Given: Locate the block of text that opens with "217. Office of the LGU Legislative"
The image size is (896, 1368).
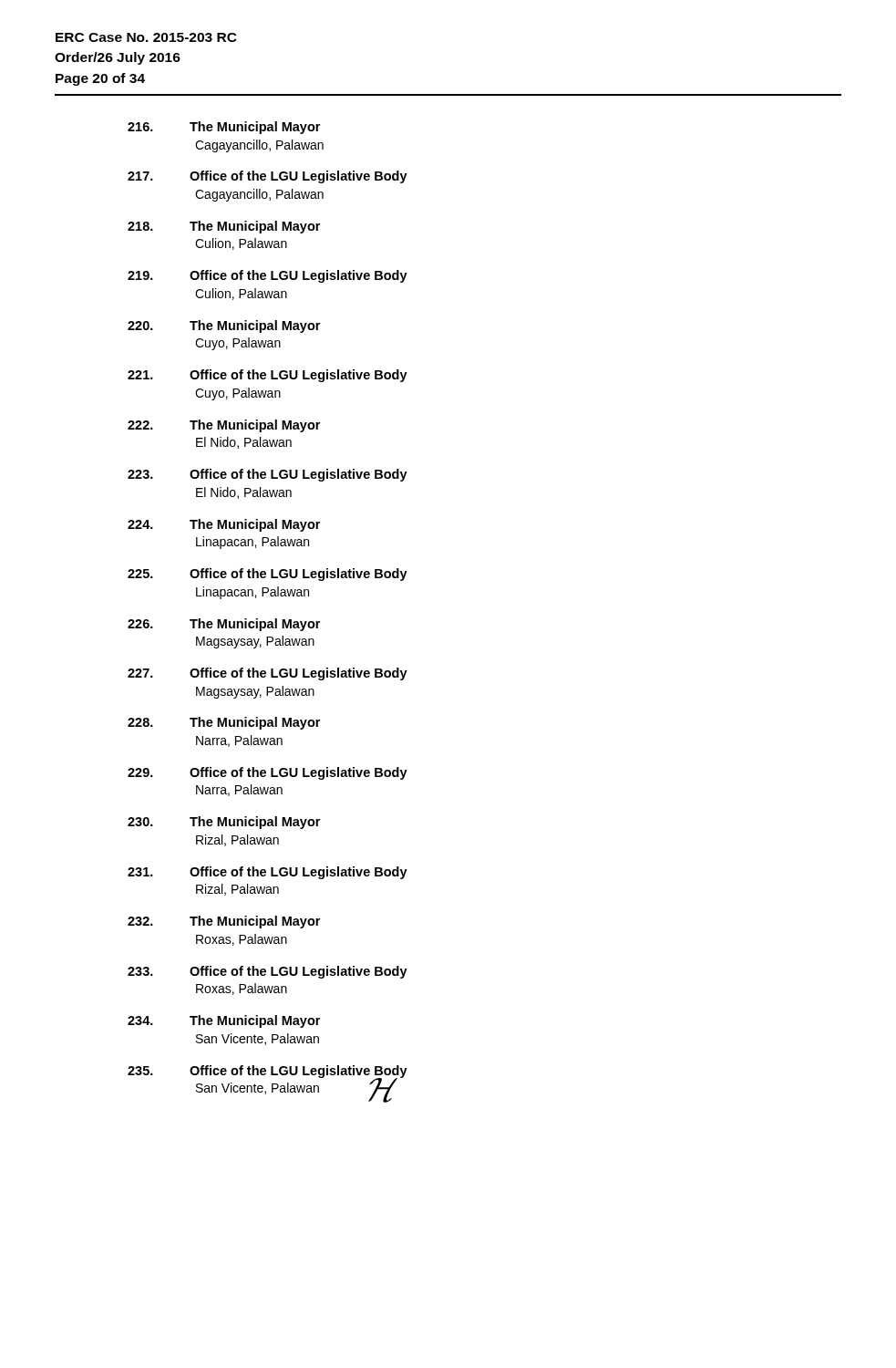Looking at the screenshot, I should pos(267,186).
